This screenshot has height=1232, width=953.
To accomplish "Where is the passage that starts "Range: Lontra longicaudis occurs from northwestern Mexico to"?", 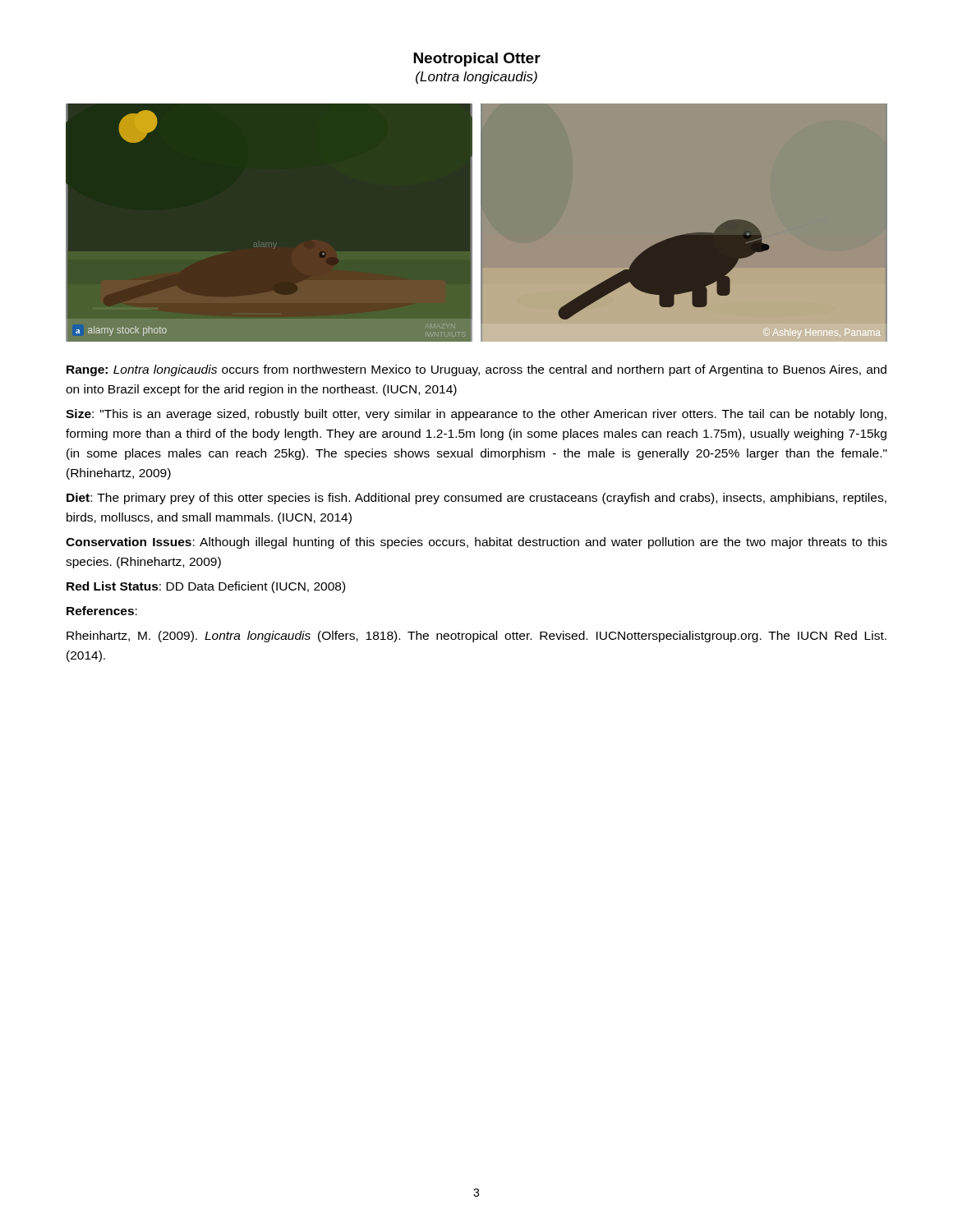I will tap(476, 513).
